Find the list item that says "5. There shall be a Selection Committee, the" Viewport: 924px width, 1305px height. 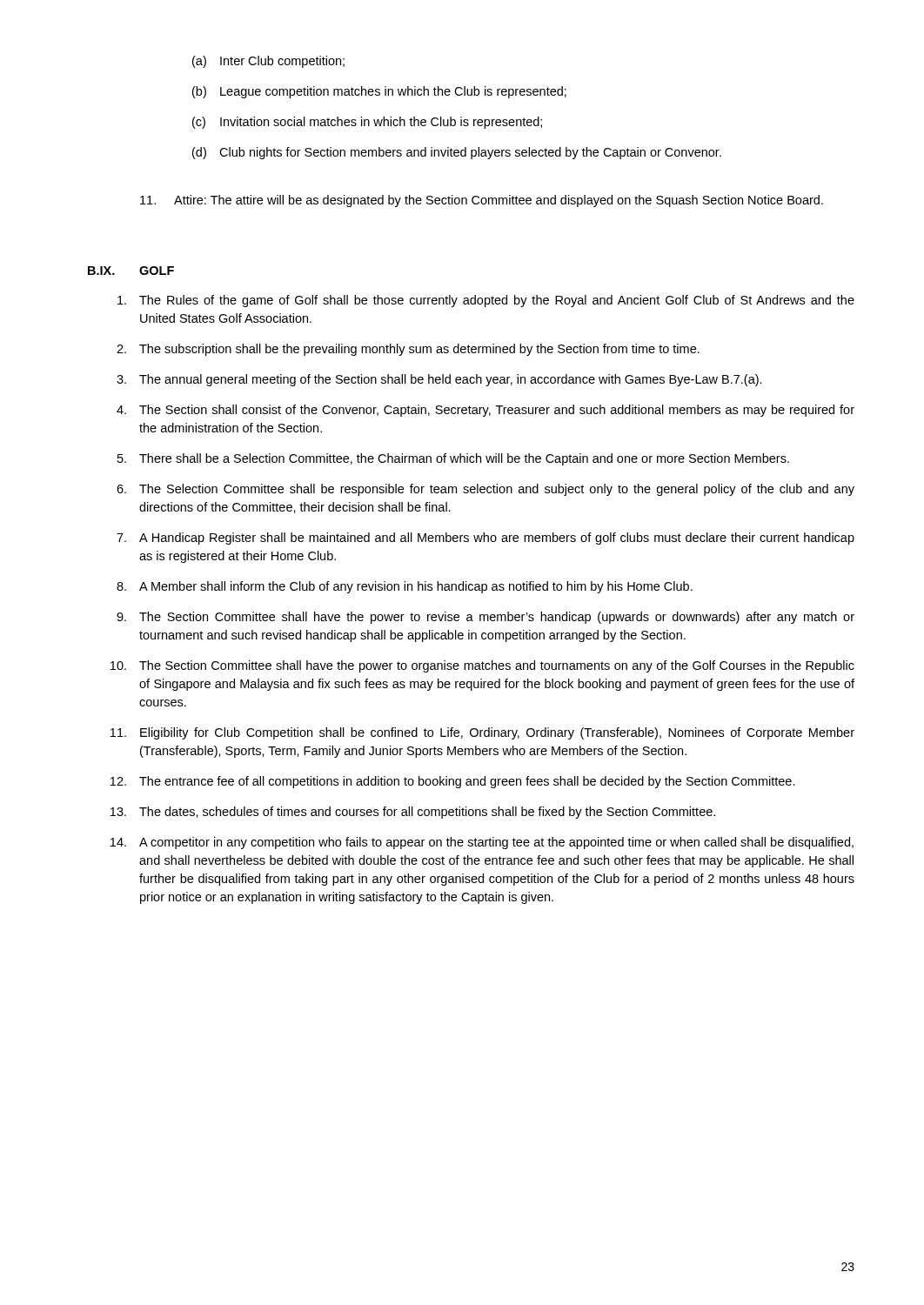471,459
